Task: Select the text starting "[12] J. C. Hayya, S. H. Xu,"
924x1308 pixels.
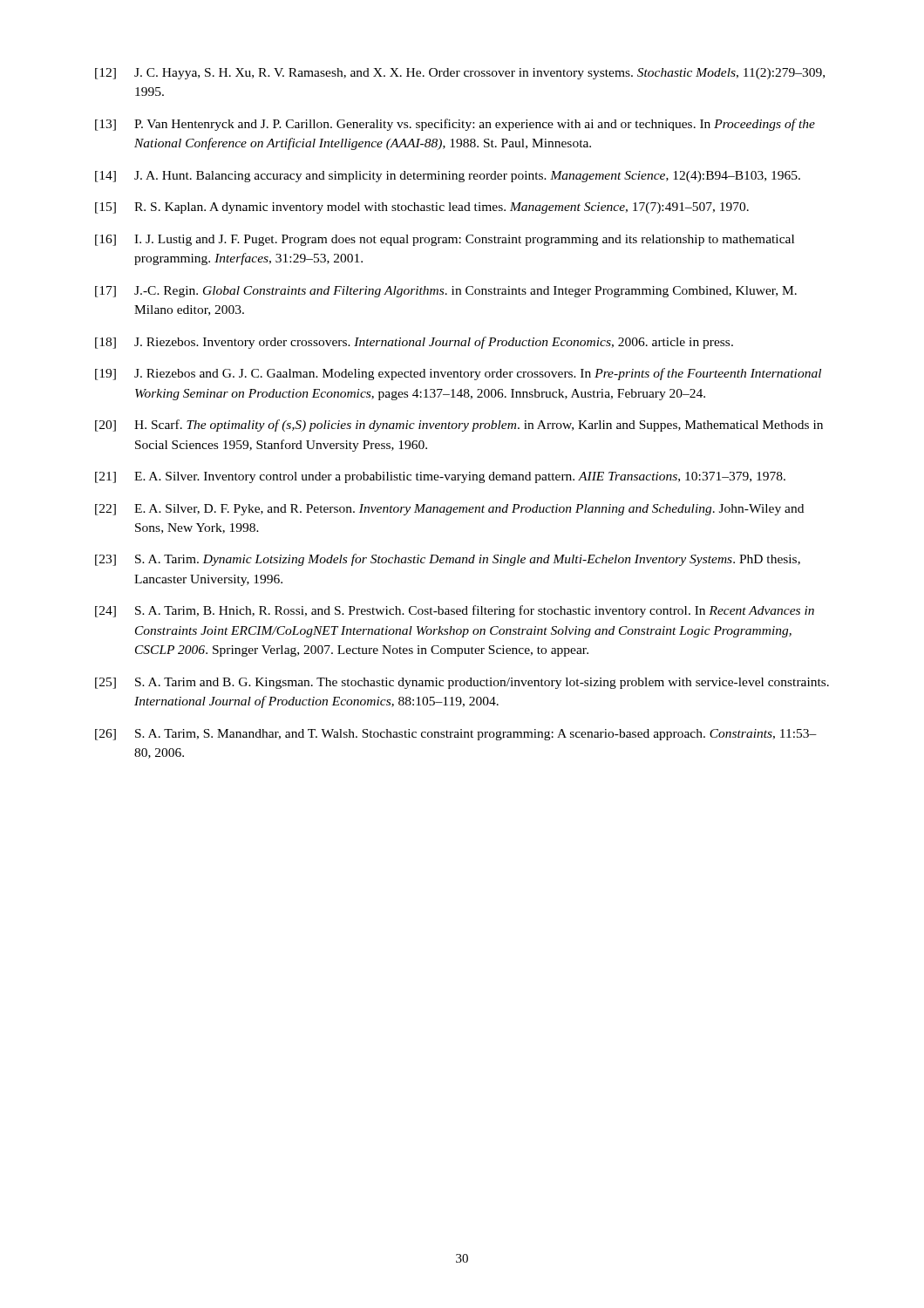Action: tap(462, 82)
